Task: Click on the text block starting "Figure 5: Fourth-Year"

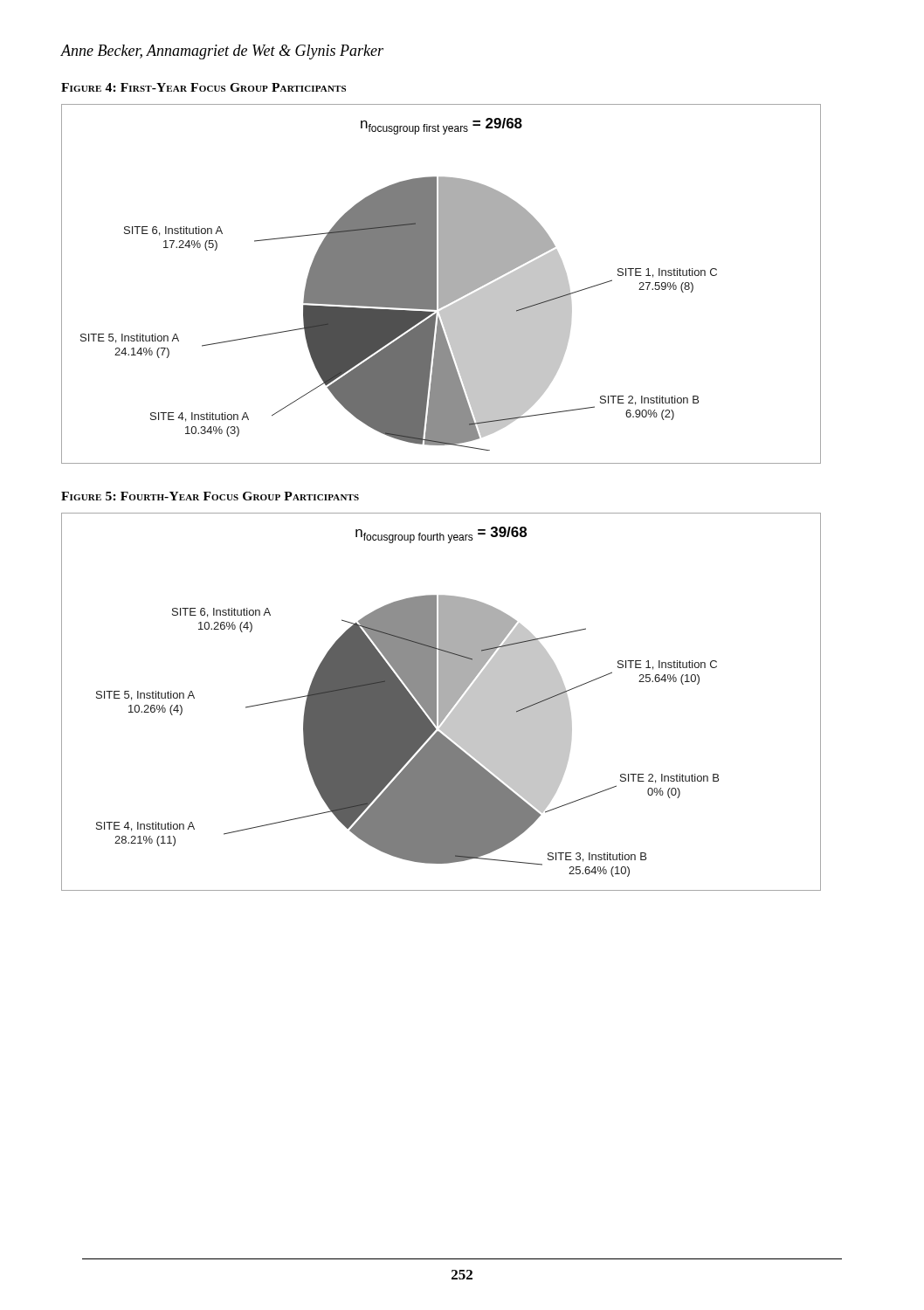Action: tap(210, 496)
